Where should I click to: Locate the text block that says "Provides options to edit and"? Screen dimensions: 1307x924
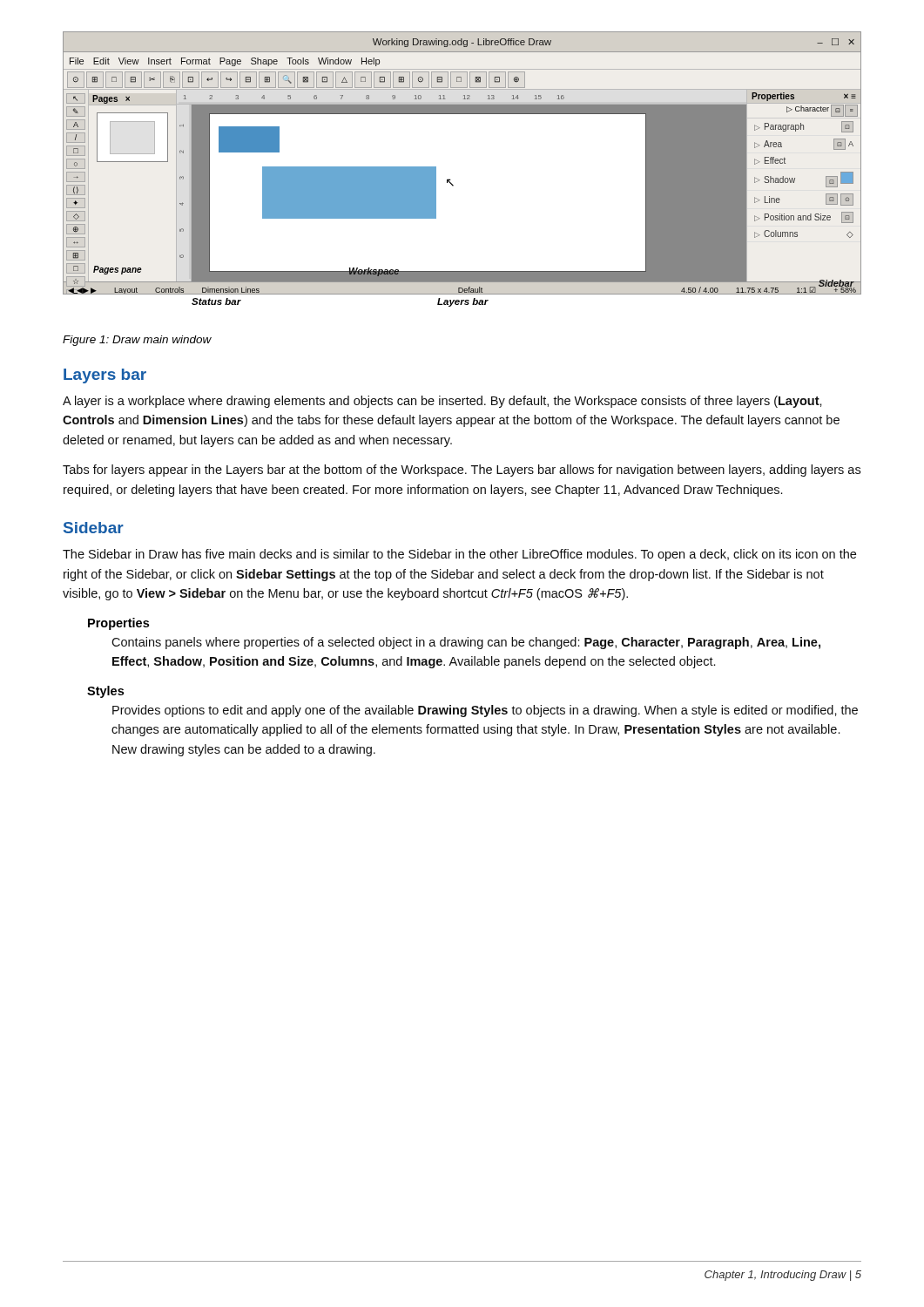pyautogui.click(x=485, y=729)
